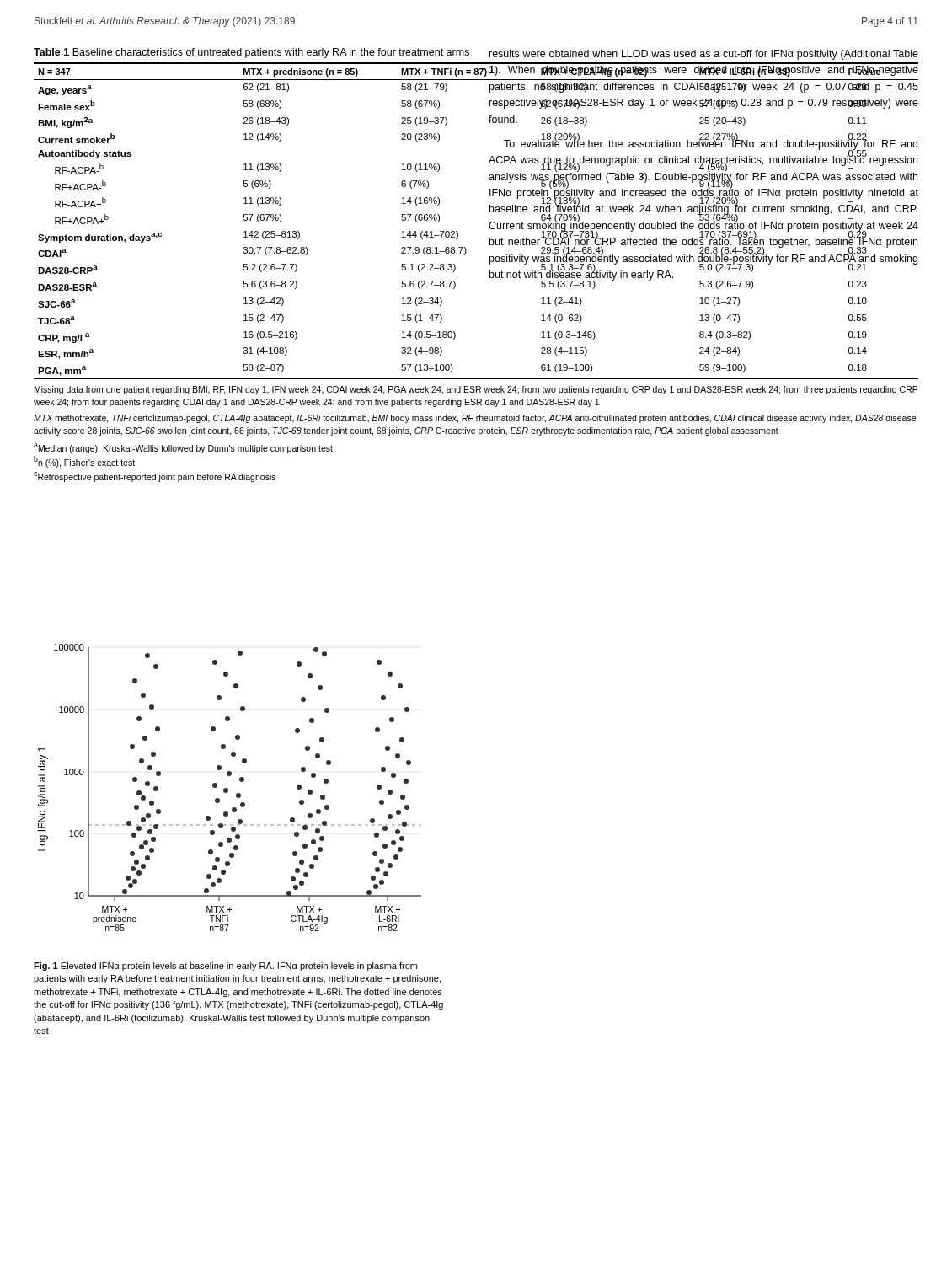Point to the block beginning "bn (%), Fisher's"
The image size is (952, 1264).
click(x=84, y=461)
